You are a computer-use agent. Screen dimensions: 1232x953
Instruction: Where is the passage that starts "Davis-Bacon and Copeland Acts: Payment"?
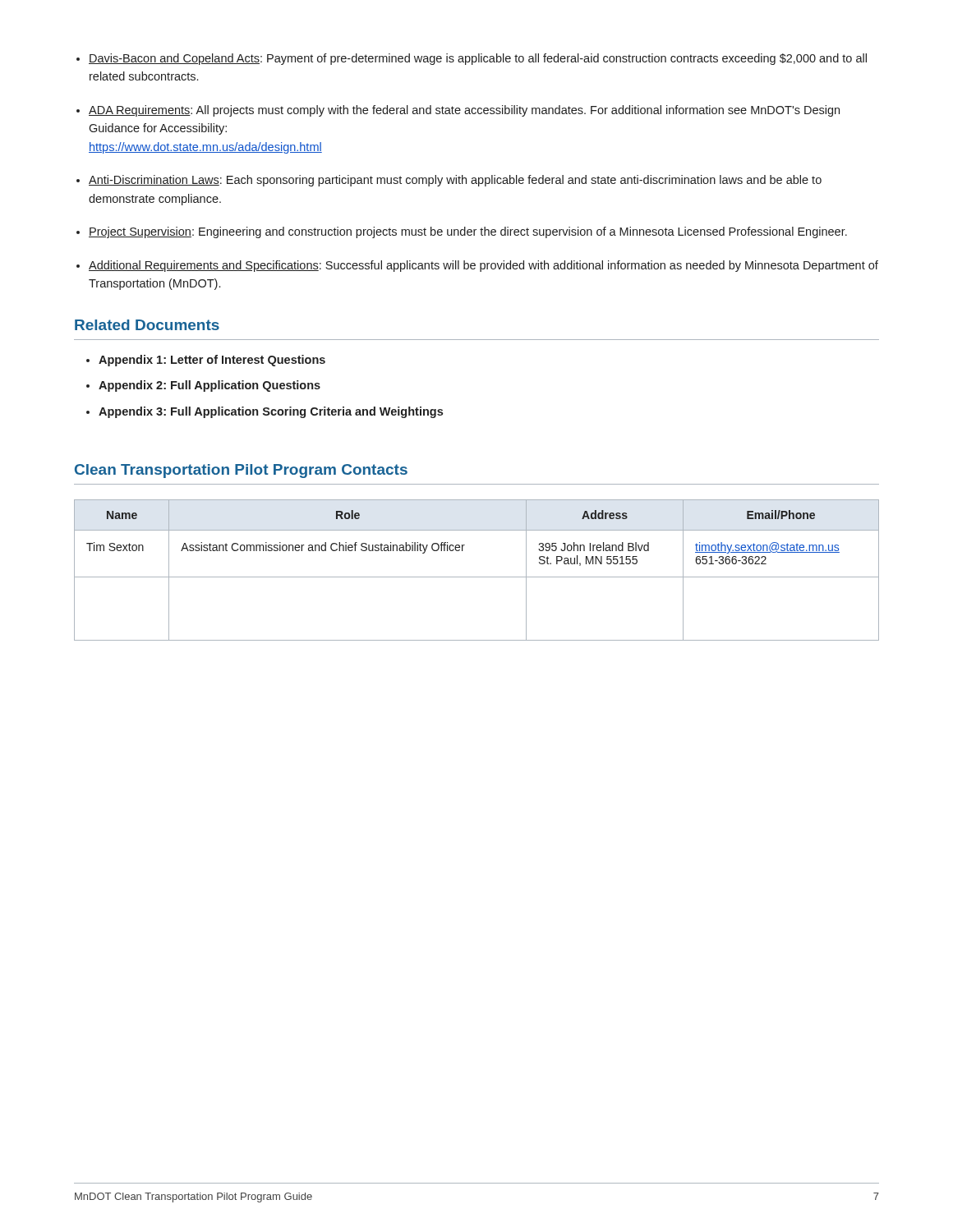pyautogui.click(x=478, y=68)
